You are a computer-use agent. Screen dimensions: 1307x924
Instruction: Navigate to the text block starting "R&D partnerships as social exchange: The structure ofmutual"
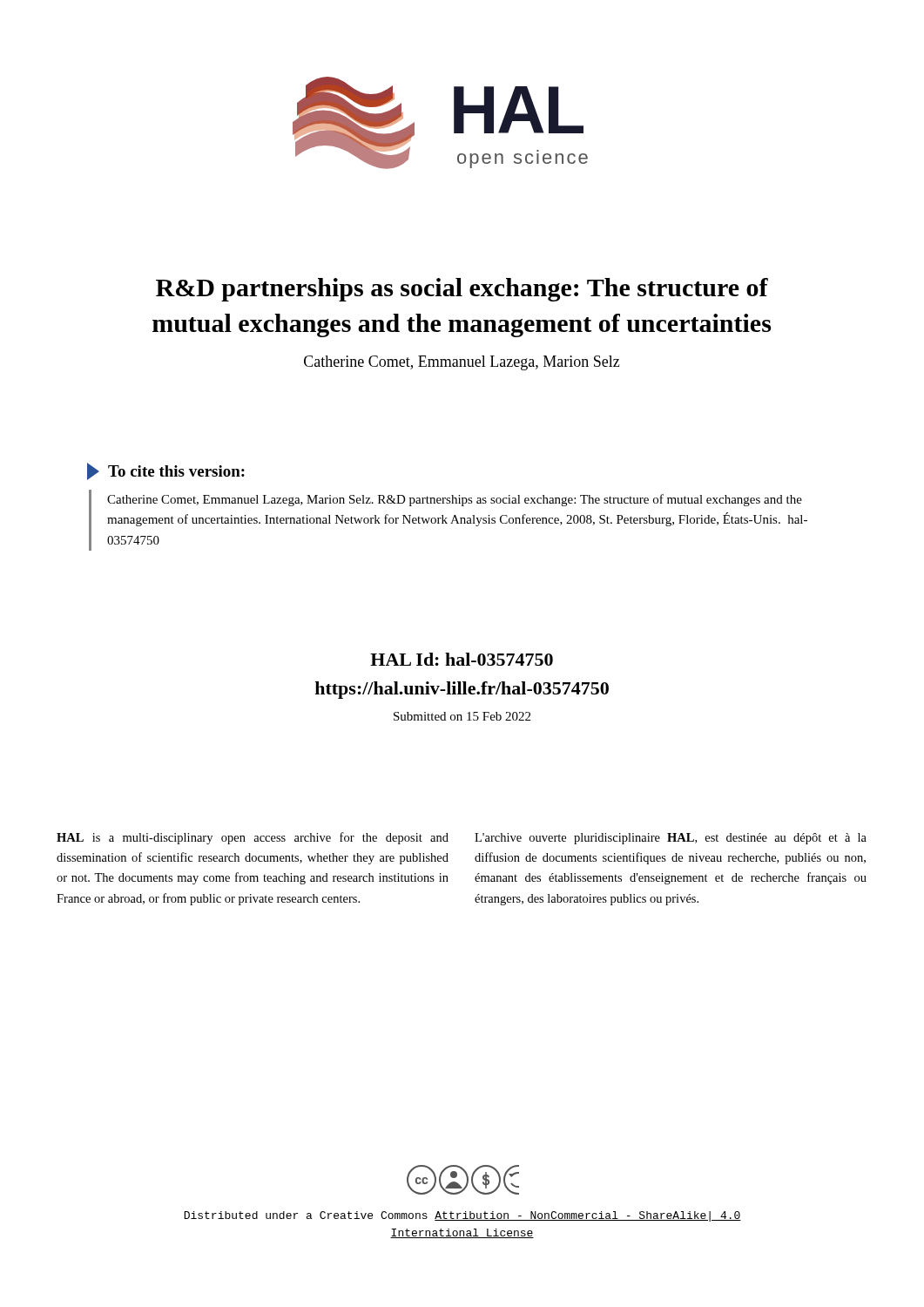[462, 321]
